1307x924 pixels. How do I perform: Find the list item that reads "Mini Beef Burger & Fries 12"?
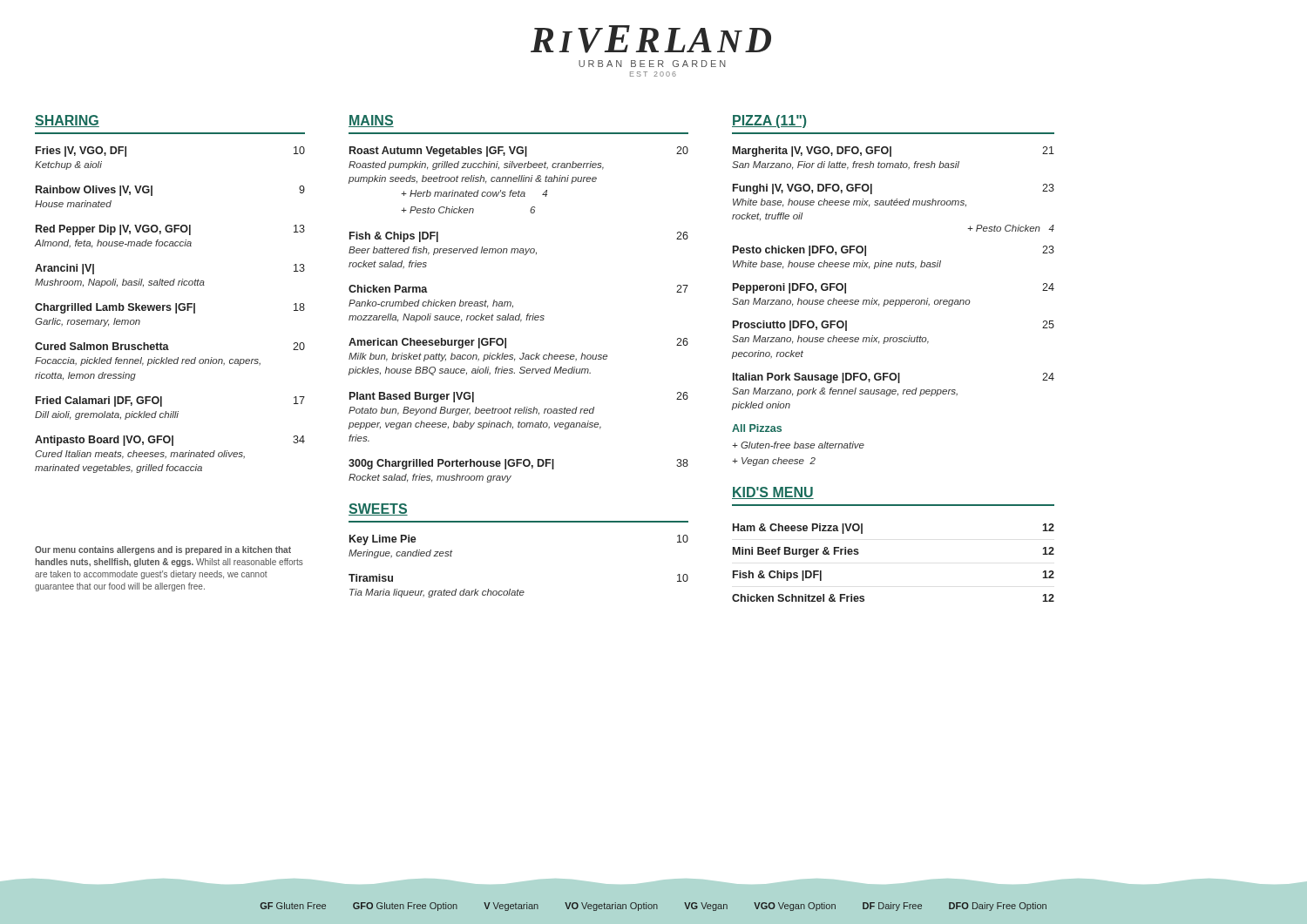tap(791, 553)
